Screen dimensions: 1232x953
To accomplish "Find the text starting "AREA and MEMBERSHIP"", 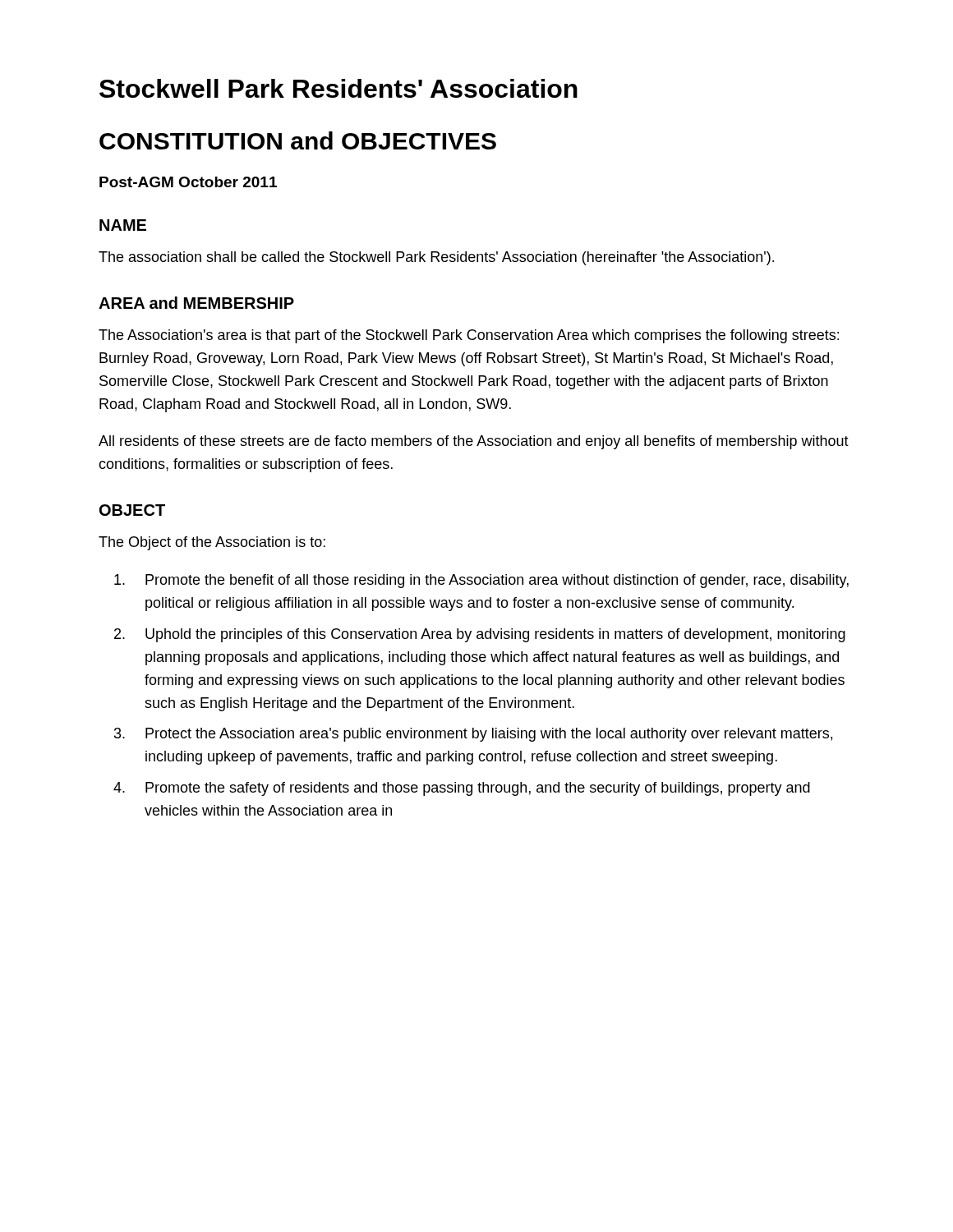I will coord(196,303).
